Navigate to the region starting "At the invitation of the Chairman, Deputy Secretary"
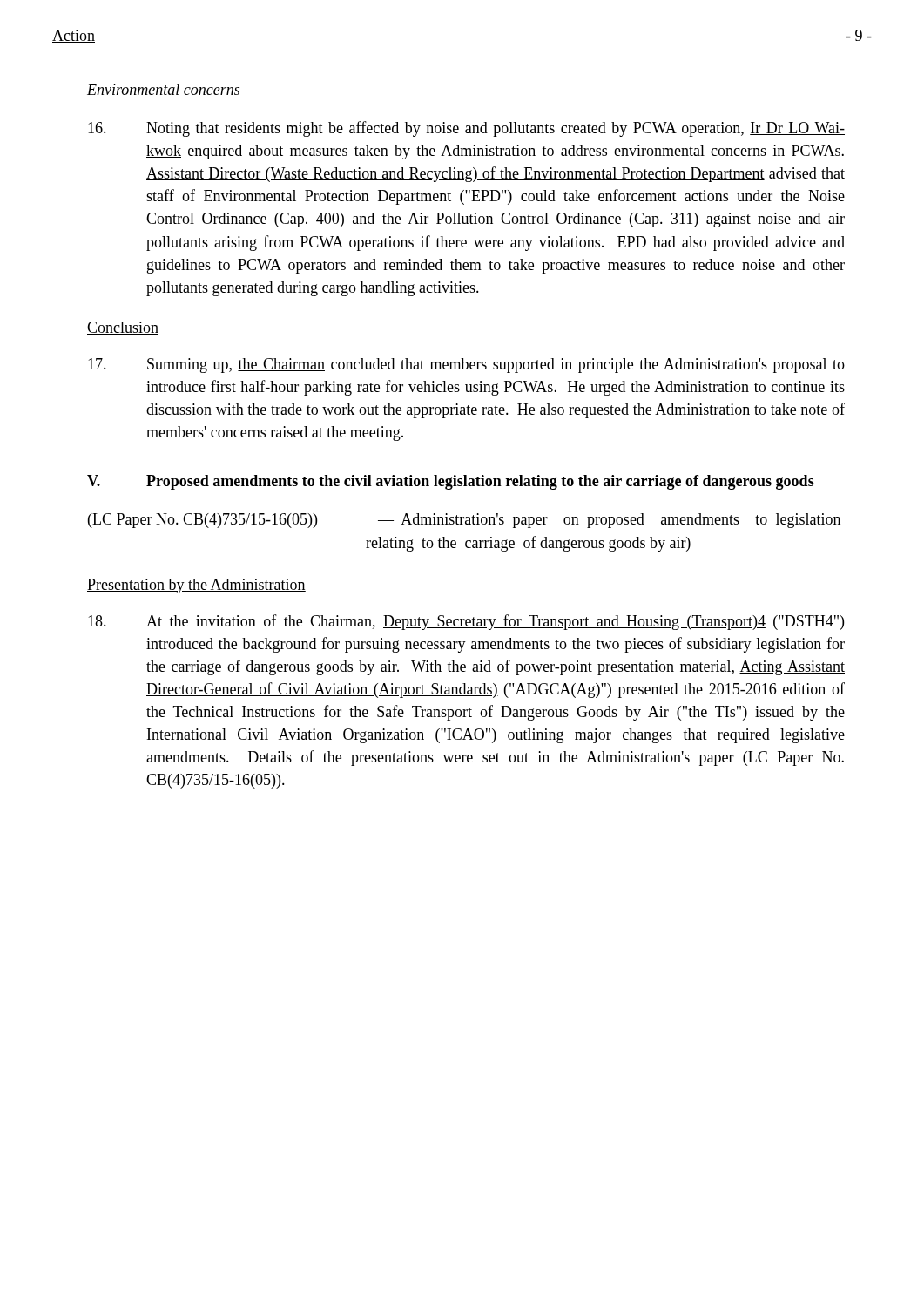This screenshot has height=1307, width=924. point(466,701)
